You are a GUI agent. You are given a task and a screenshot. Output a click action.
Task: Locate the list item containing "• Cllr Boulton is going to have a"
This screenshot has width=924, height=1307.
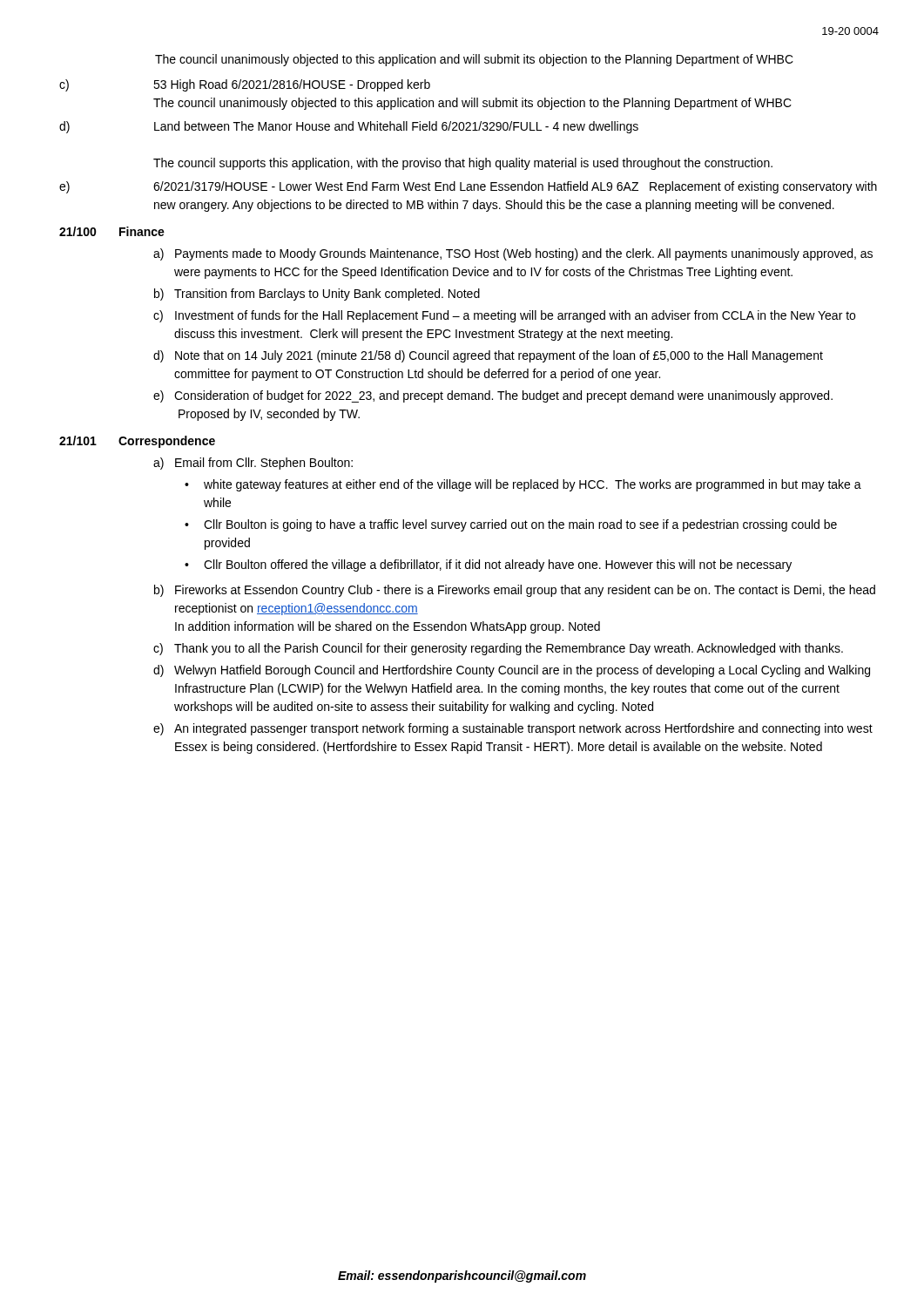pos(530,534)
